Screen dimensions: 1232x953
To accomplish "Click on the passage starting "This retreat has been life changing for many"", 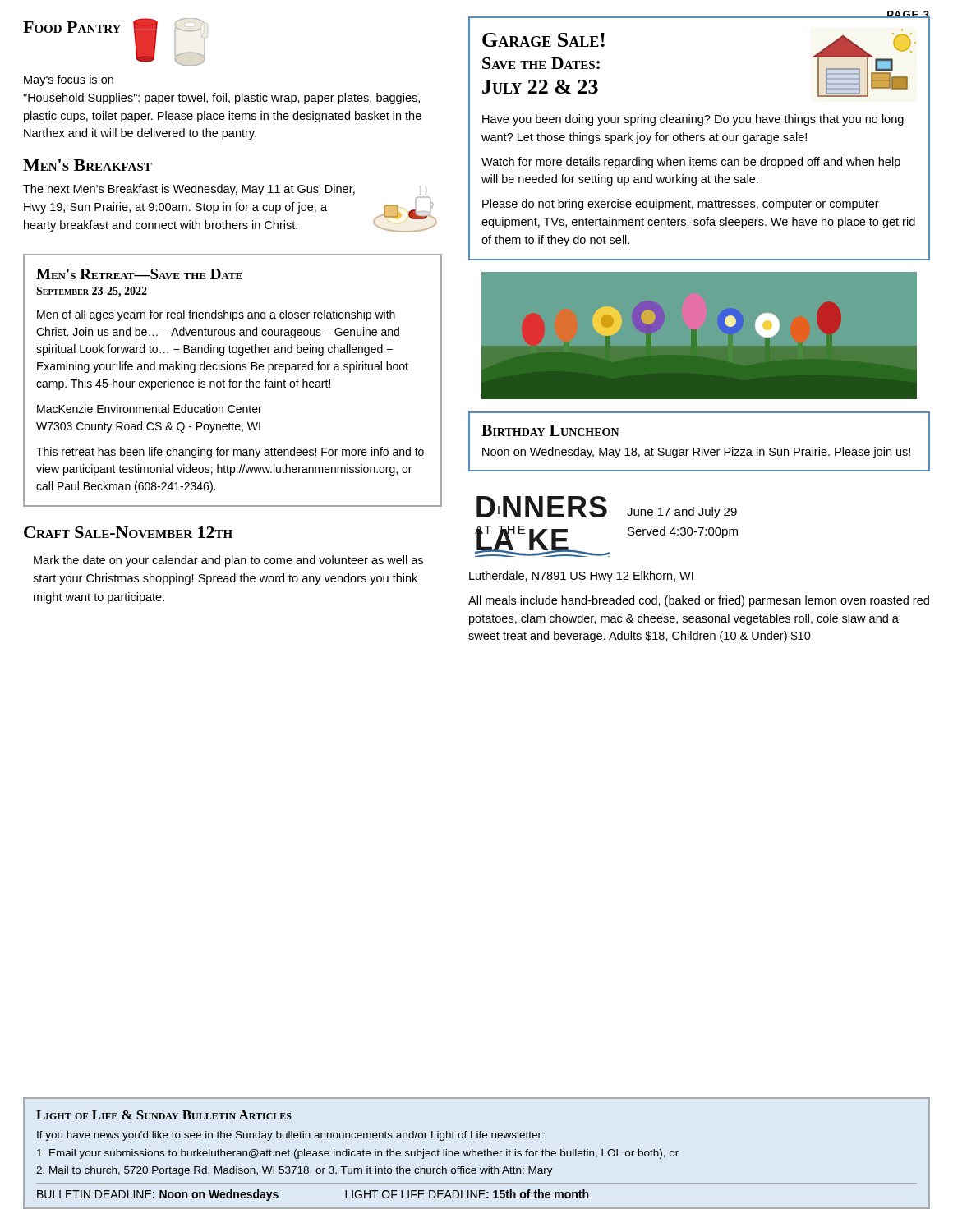I will (230, 469).
